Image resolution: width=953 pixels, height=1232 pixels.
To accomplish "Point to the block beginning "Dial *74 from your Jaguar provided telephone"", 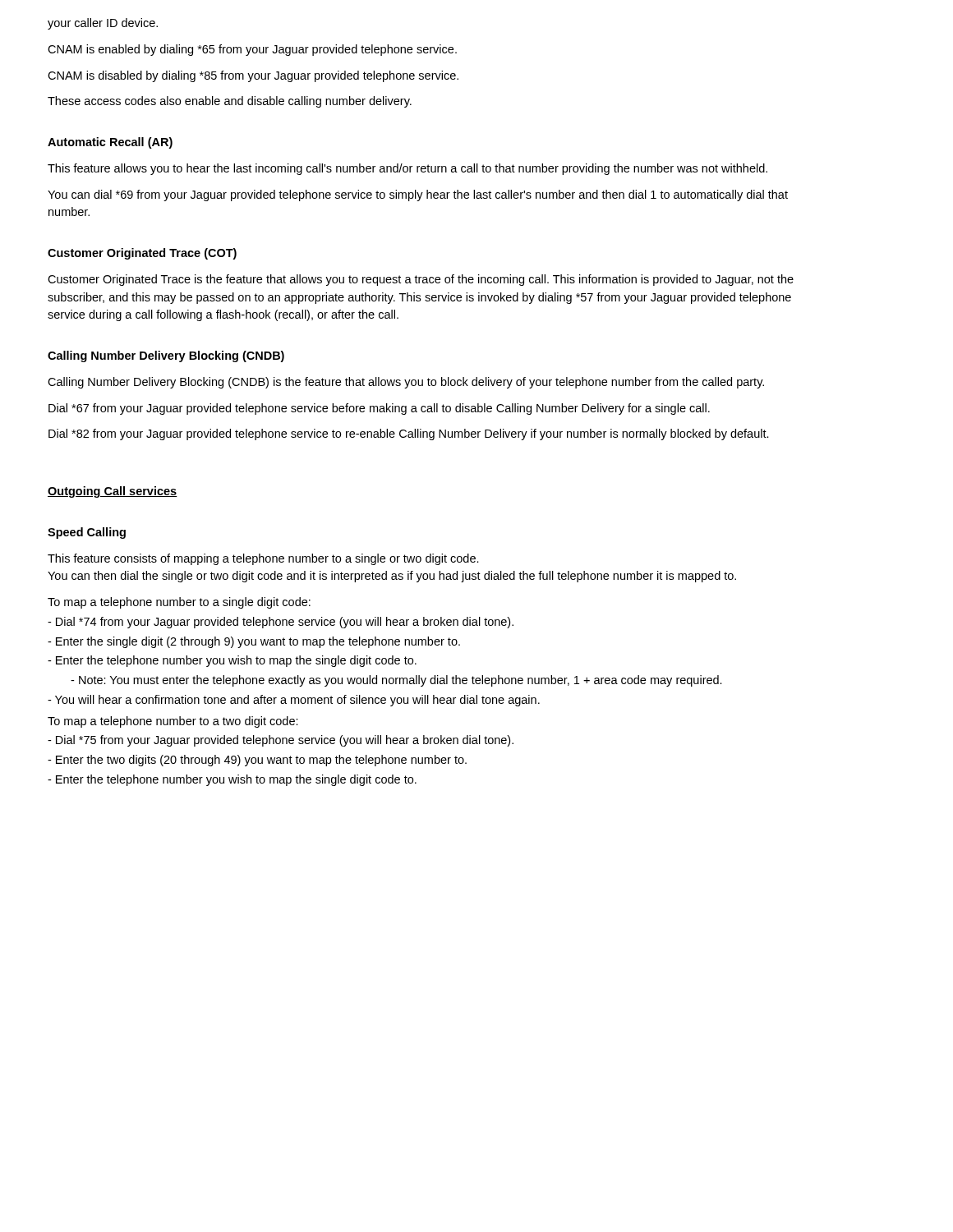I will coord(281,622).
